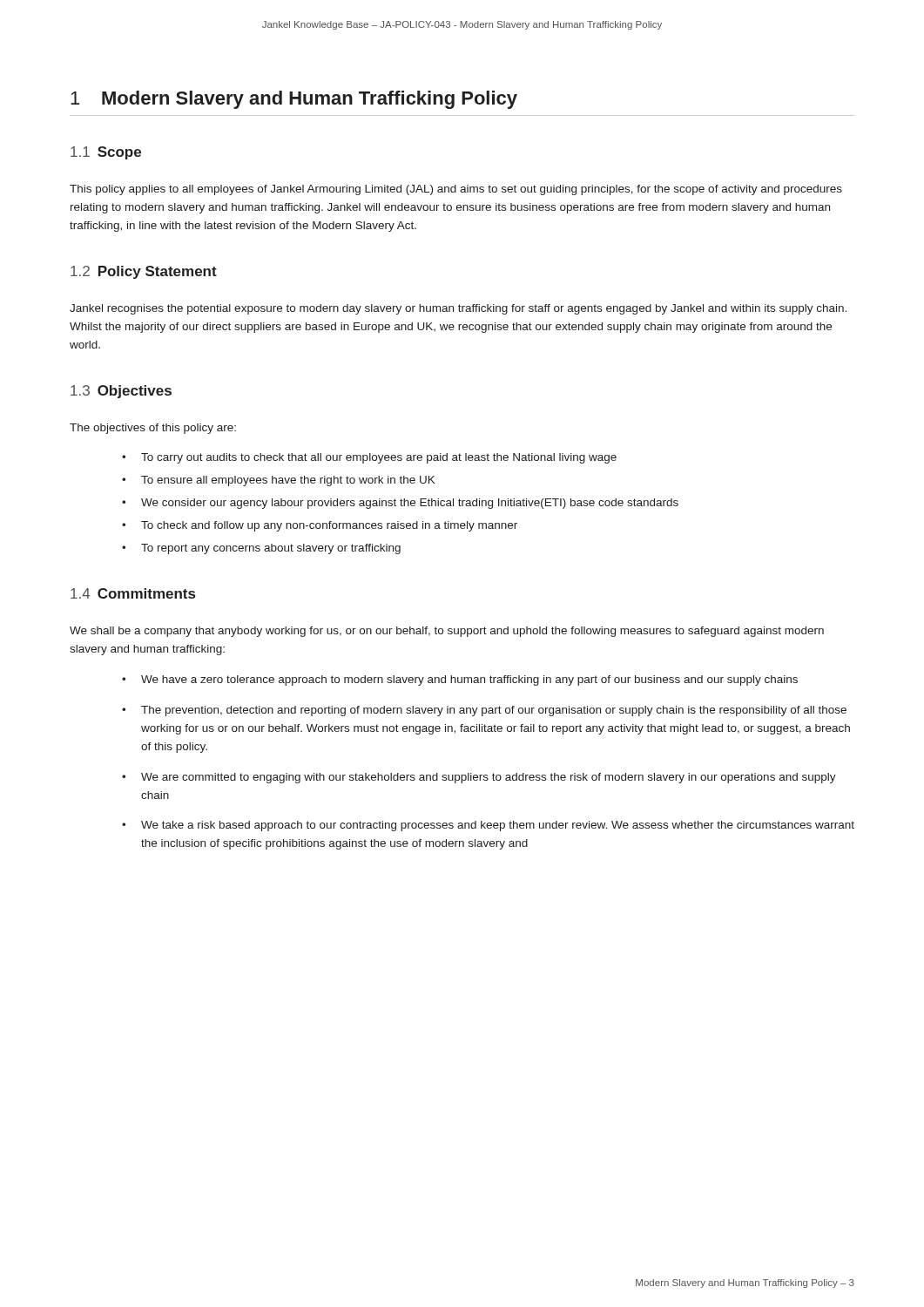Image resolution: width=924 pixels, height=1307 pixels.
Task: Locate the region starting "1 Modern Slavery and Human Trafficking Policy"
Action: pyautogui.click(x=294, y=98)
